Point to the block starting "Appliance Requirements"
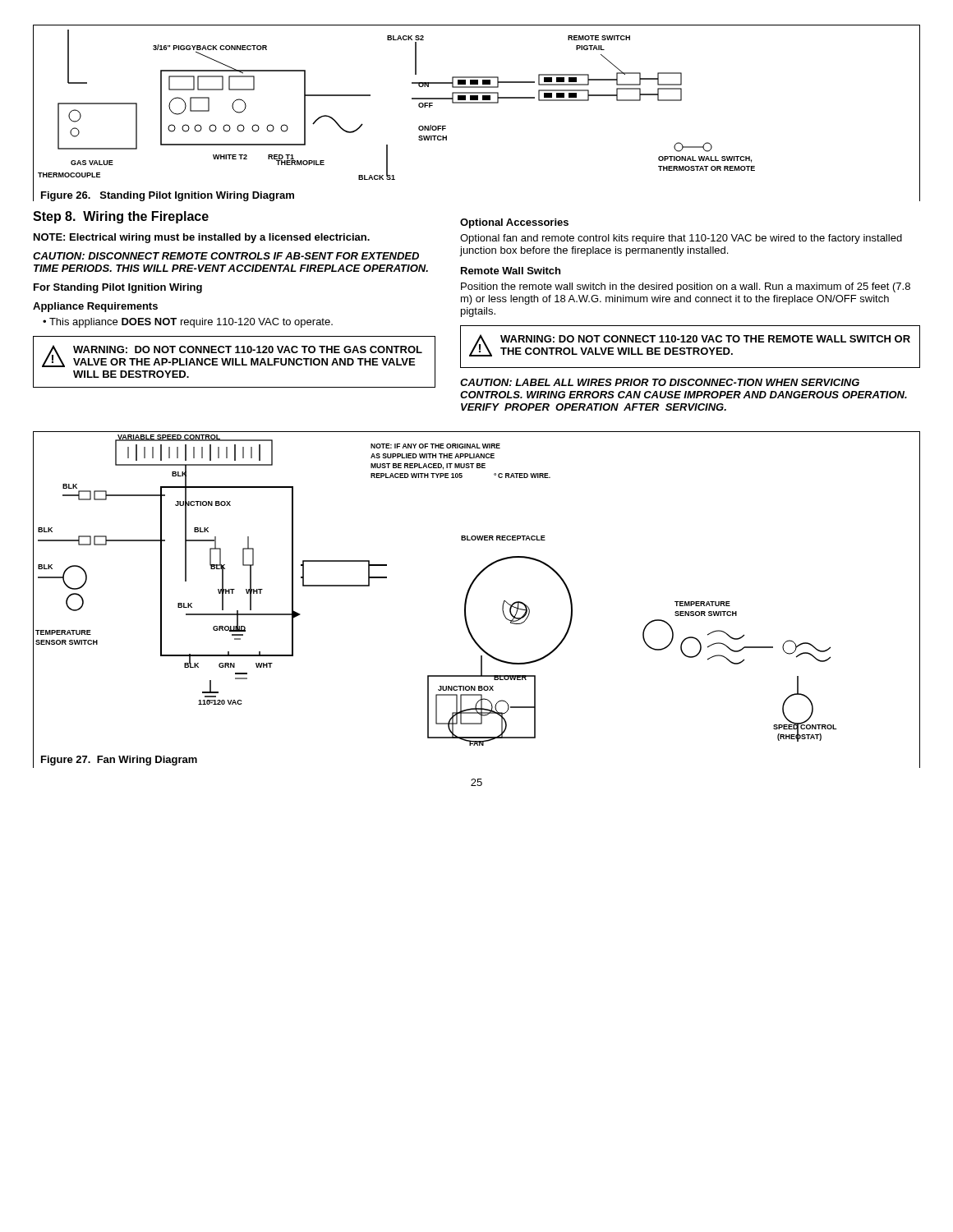Viewport: 953px width, 1232px height. pos(95,306)
